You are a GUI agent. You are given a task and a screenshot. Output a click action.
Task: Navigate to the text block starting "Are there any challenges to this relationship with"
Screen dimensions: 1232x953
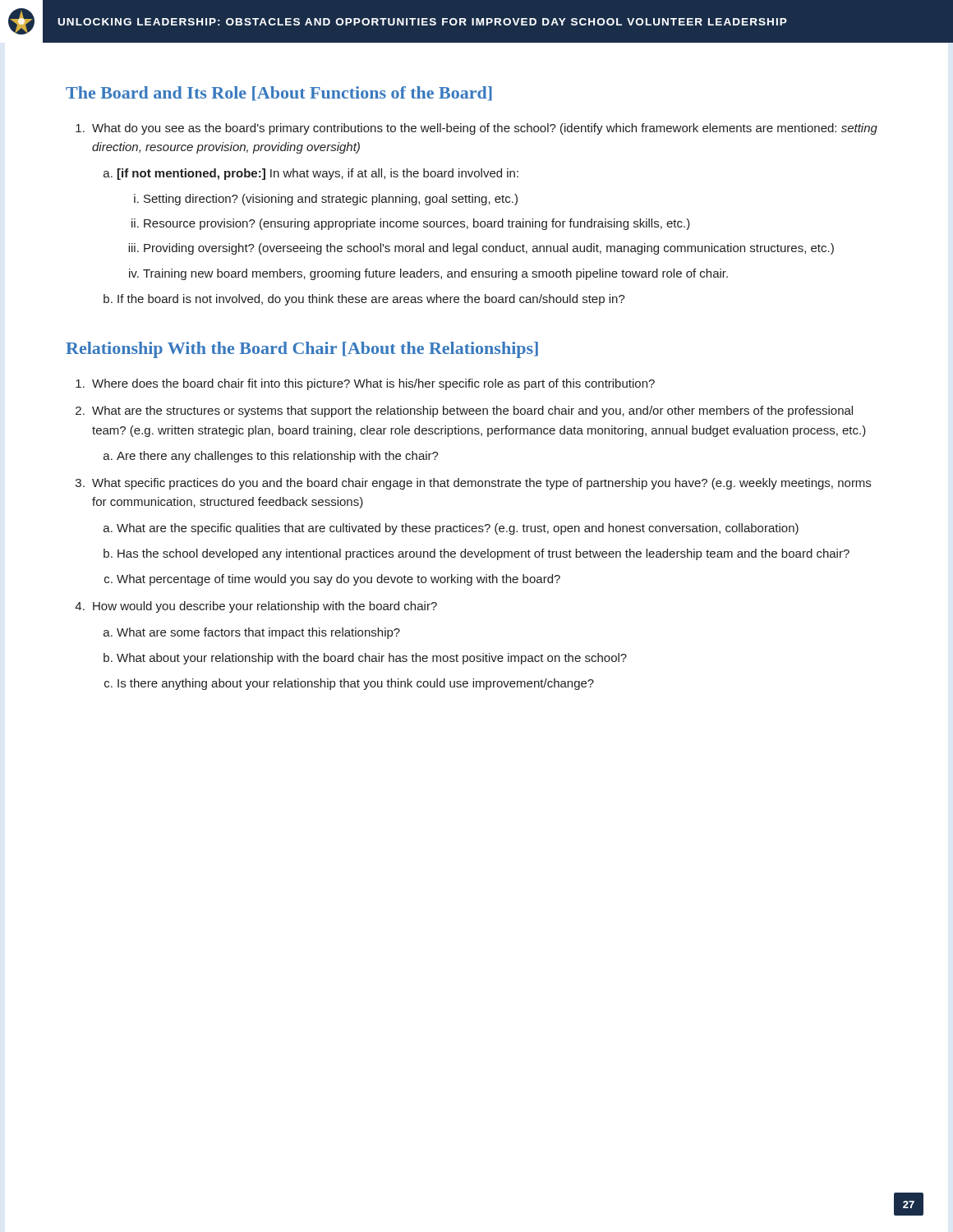tap(278, 455)
